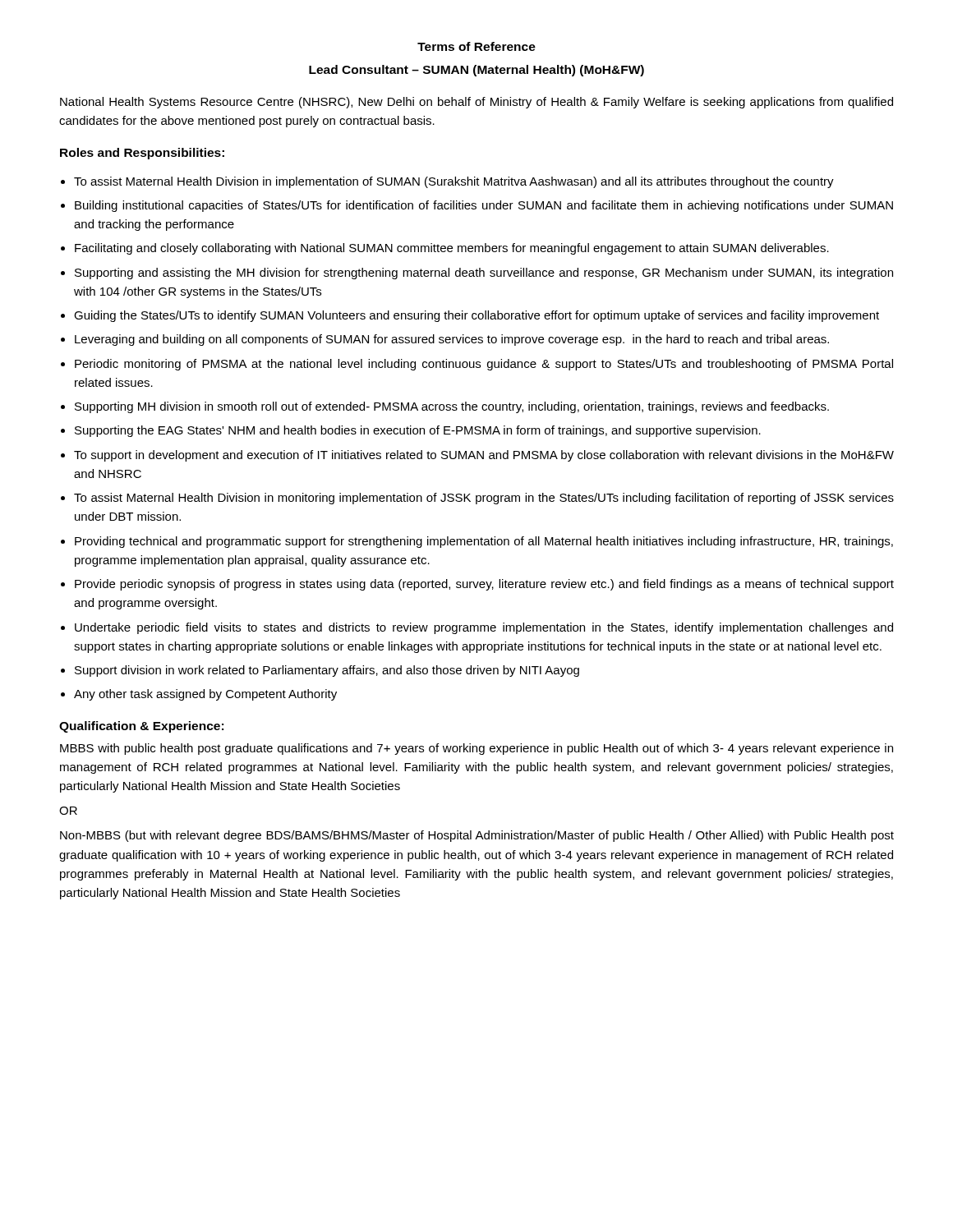Find the block on this page that starts "Guiding the States/UTs to identify SUMAN Volunteers"
Image resolution: width=953 pixels, height=1232 pixels.
pyautogui.click(x=477, y=315)
